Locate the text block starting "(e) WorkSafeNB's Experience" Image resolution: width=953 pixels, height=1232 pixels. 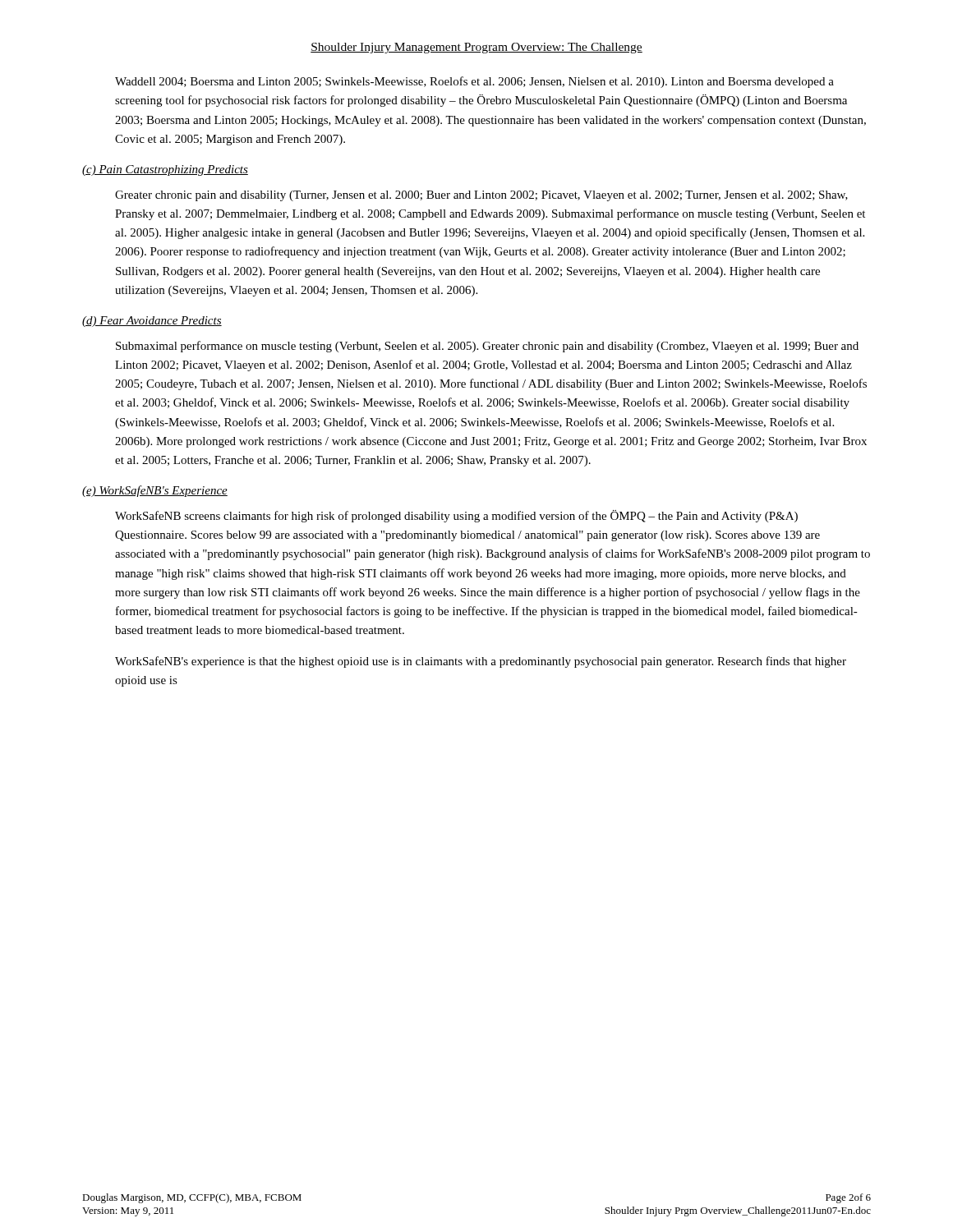click(x=155, y=491)
